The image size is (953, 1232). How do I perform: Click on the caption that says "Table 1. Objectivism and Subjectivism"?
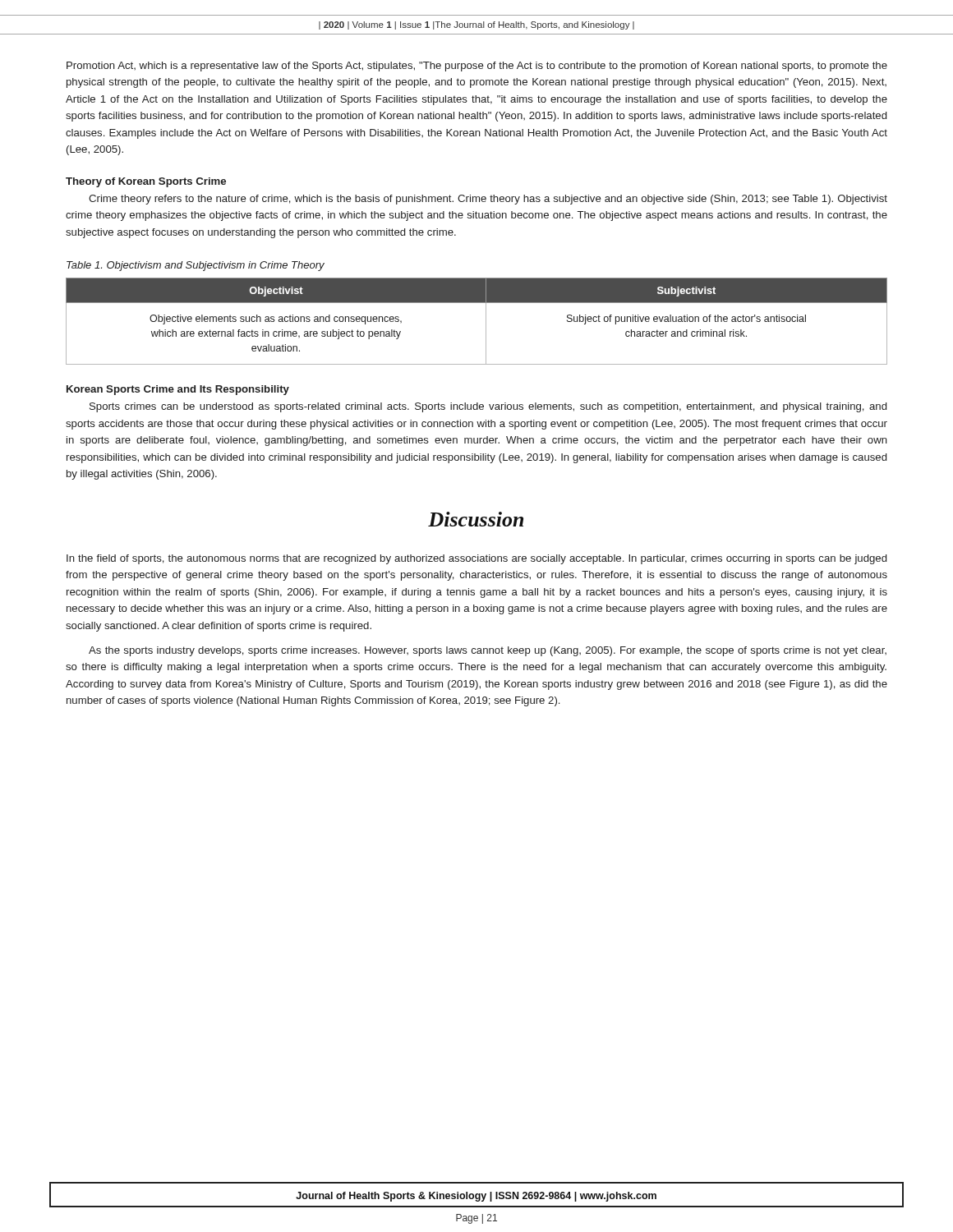click(195, 265)
